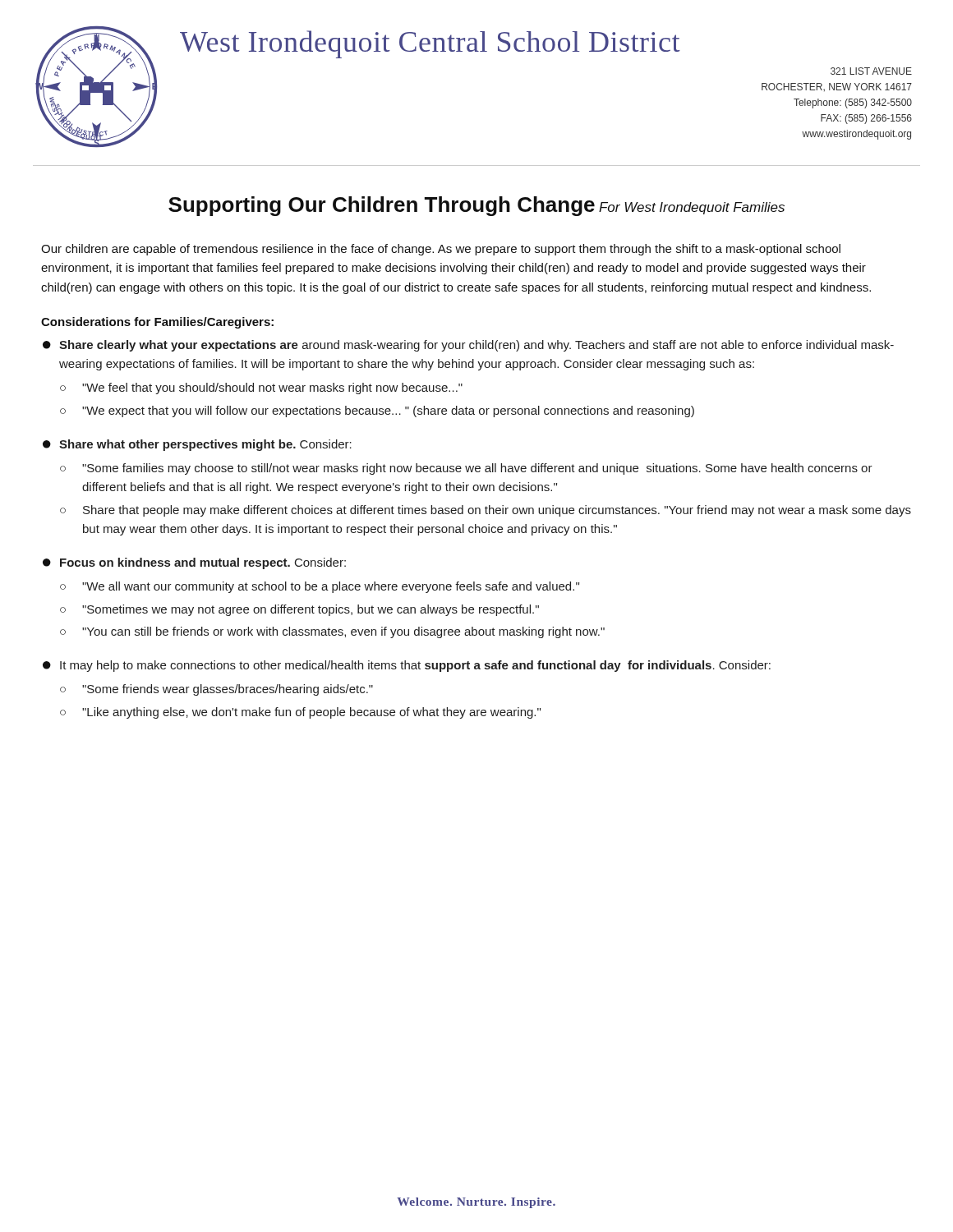Select the list item with the text "● Share clearly what"

(476, 379)
